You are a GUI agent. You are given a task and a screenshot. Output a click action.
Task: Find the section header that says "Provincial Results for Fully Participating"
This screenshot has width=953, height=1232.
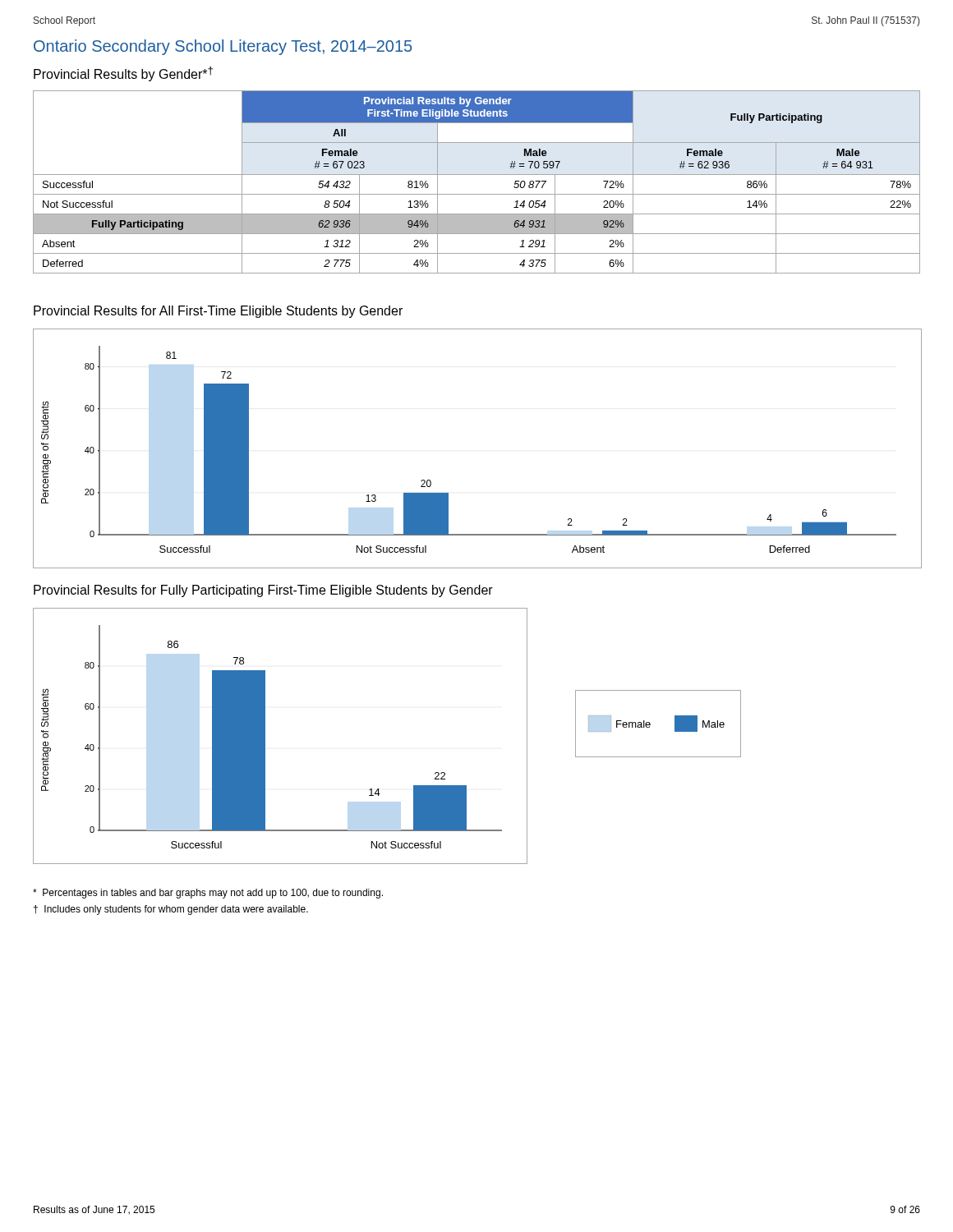(x=263, y=590)
